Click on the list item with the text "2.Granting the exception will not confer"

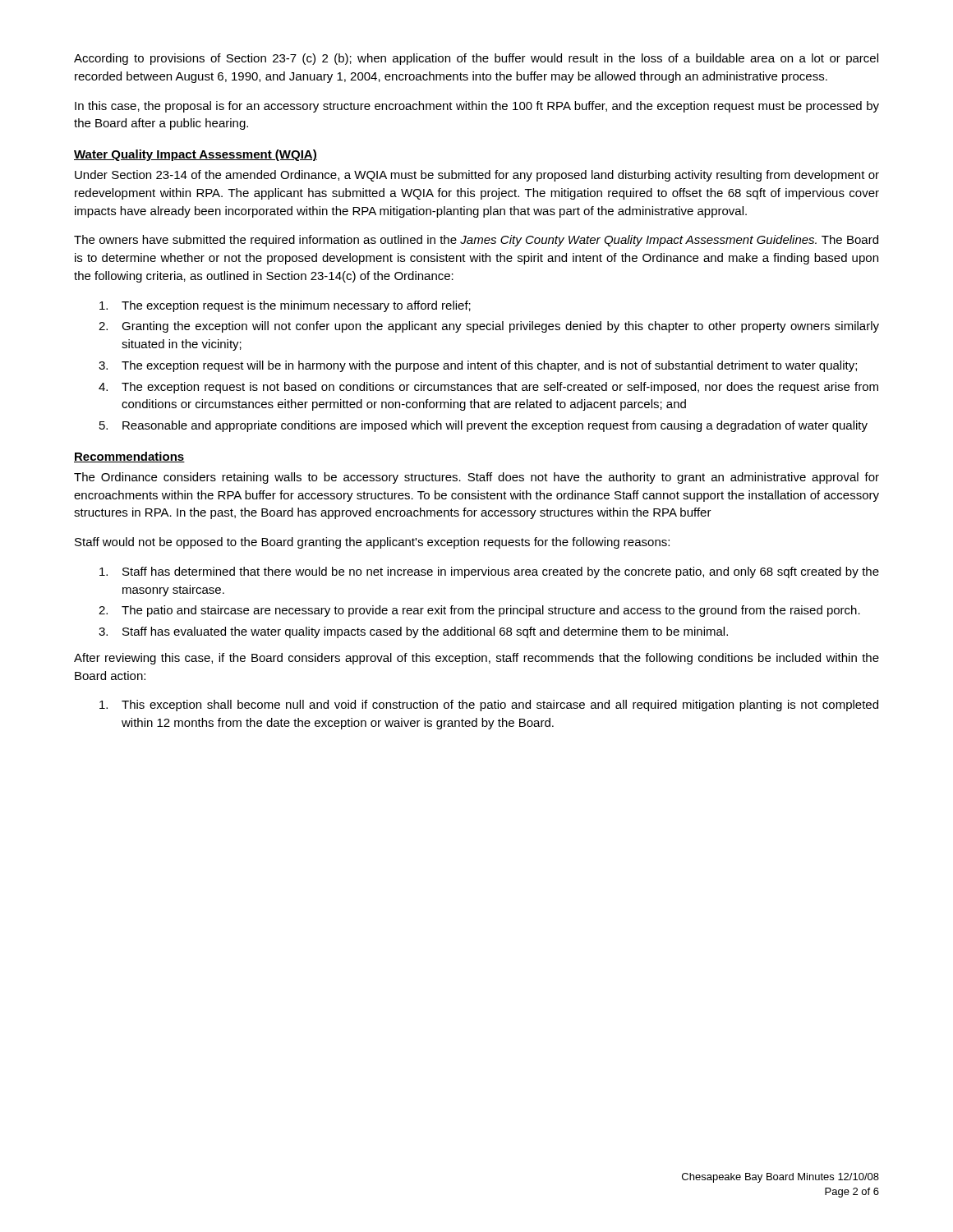(489, 335)
